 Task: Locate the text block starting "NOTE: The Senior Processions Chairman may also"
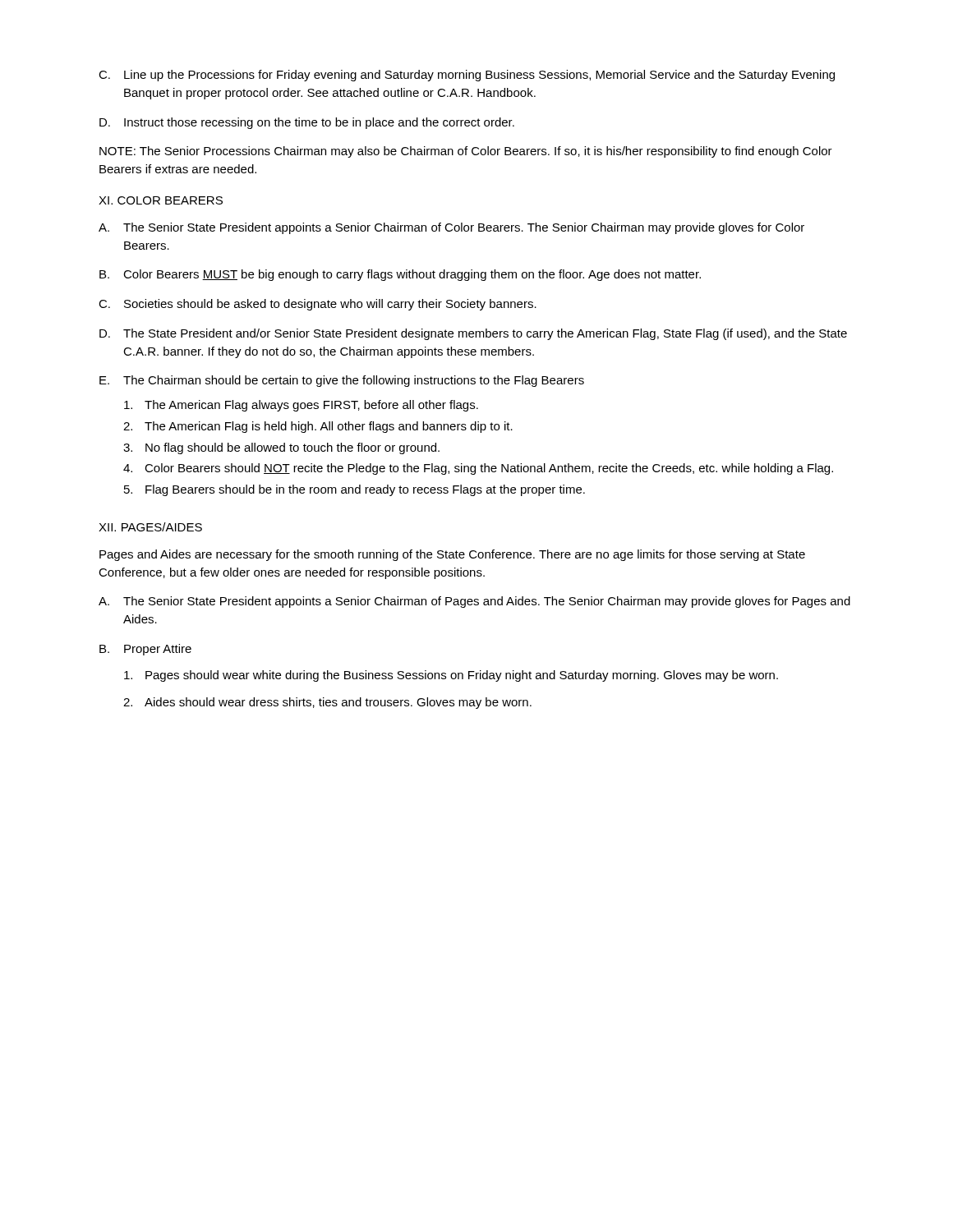pos(465,160)
